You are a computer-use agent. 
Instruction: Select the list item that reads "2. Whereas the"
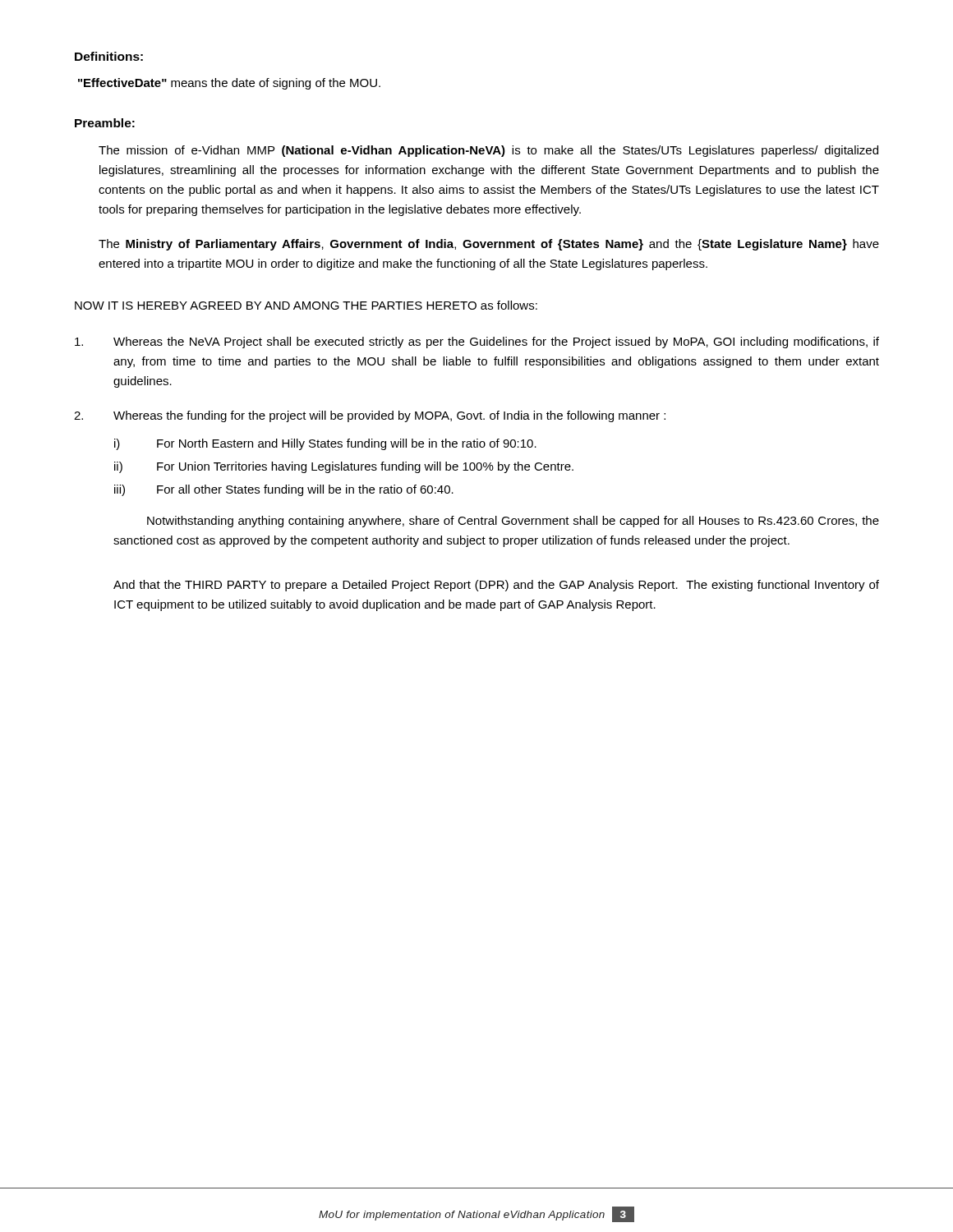(x=476, y=478)
